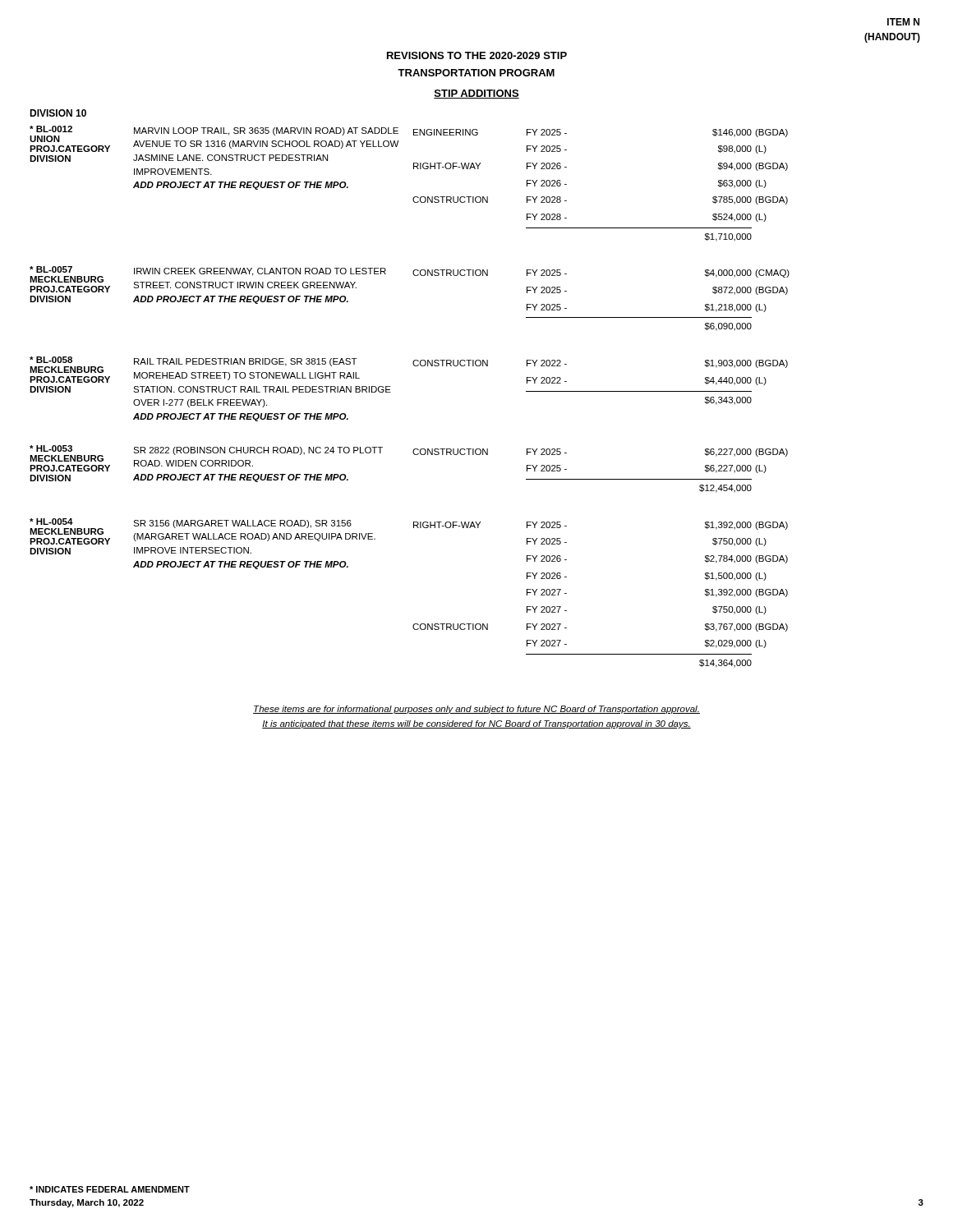This screenshot has height=1232, width=953.
Task: Select the section header containing "STIP ADDITIONS"
Action: tap(476, 93)
